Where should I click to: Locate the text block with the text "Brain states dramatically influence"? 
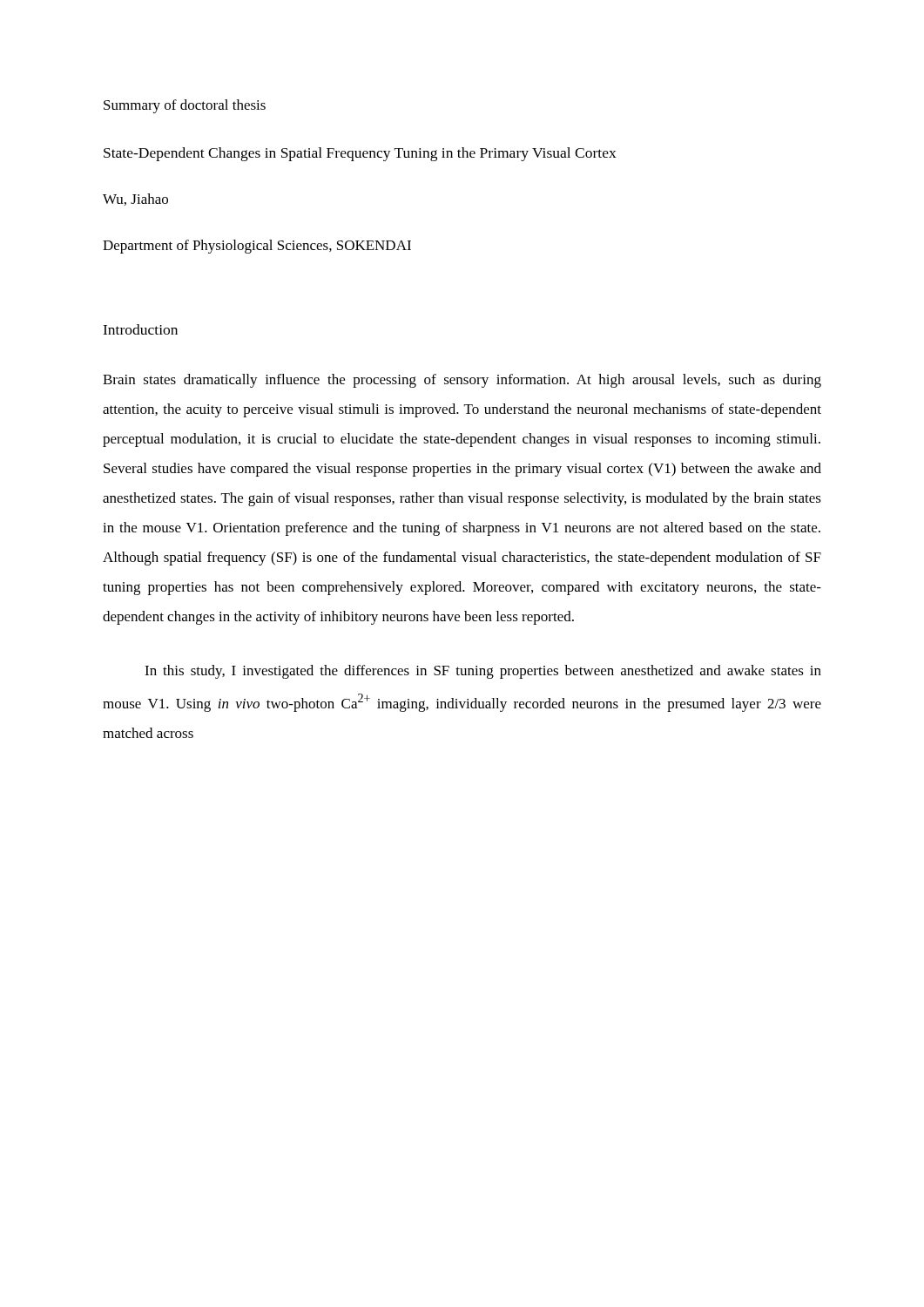tap(462, 498)
